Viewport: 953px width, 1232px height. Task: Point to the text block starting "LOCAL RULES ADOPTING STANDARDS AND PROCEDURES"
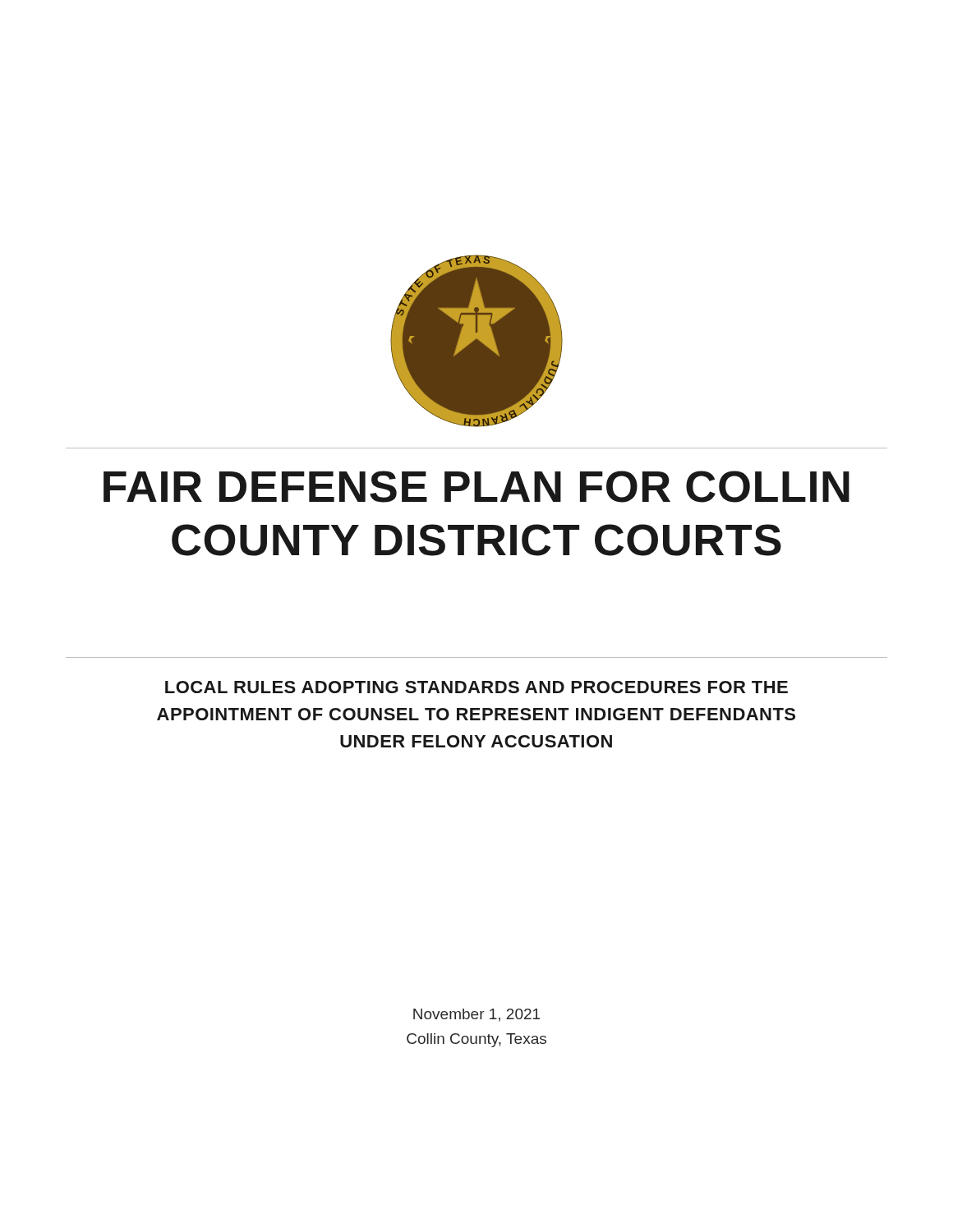coord(476,714)
